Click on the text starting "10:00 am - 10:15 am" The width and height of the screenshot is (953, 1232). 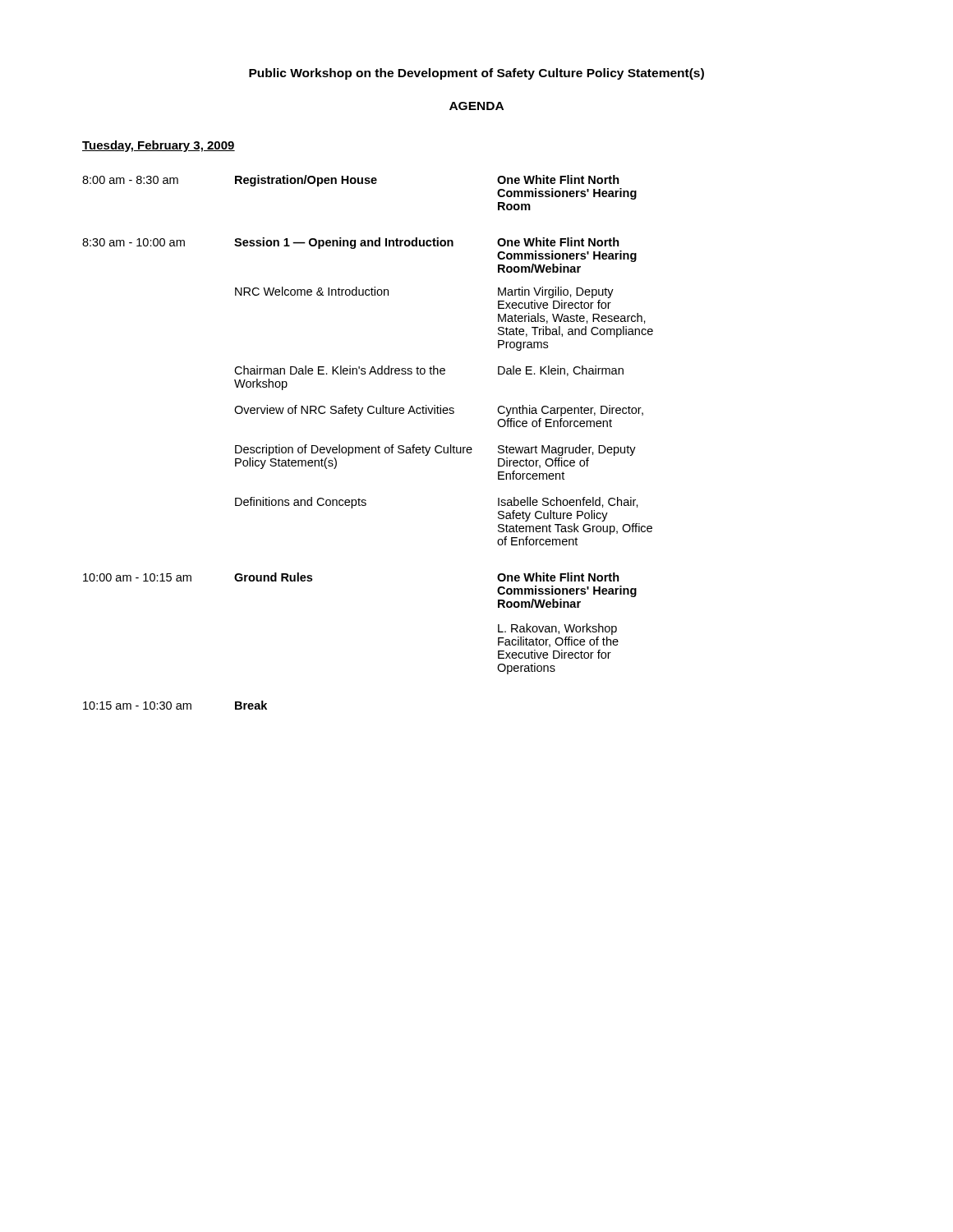pos(146,577)
